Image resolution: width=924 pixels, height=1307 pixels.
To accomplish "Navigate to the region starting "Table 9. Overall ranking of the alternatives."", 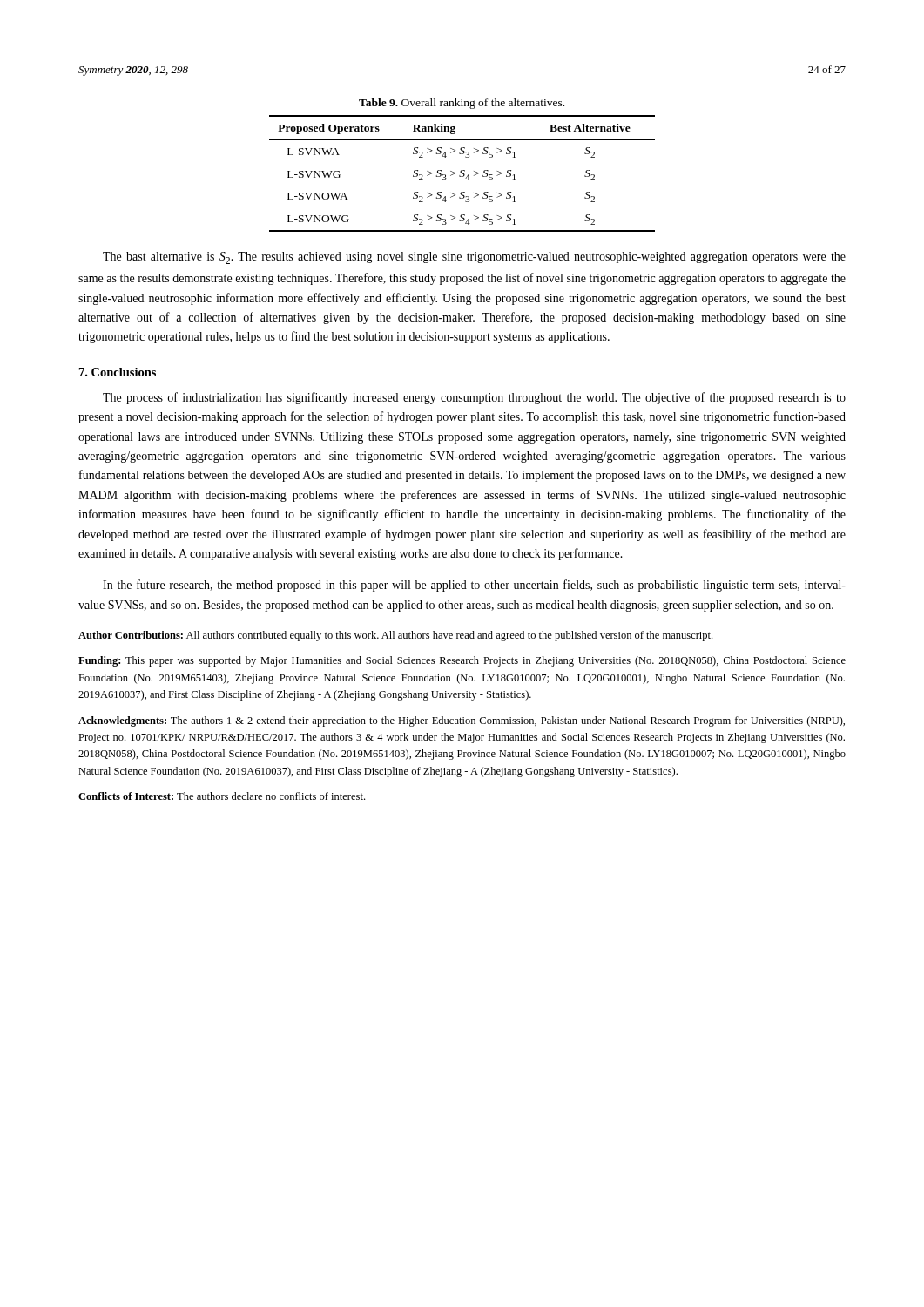I will point(462,102).
